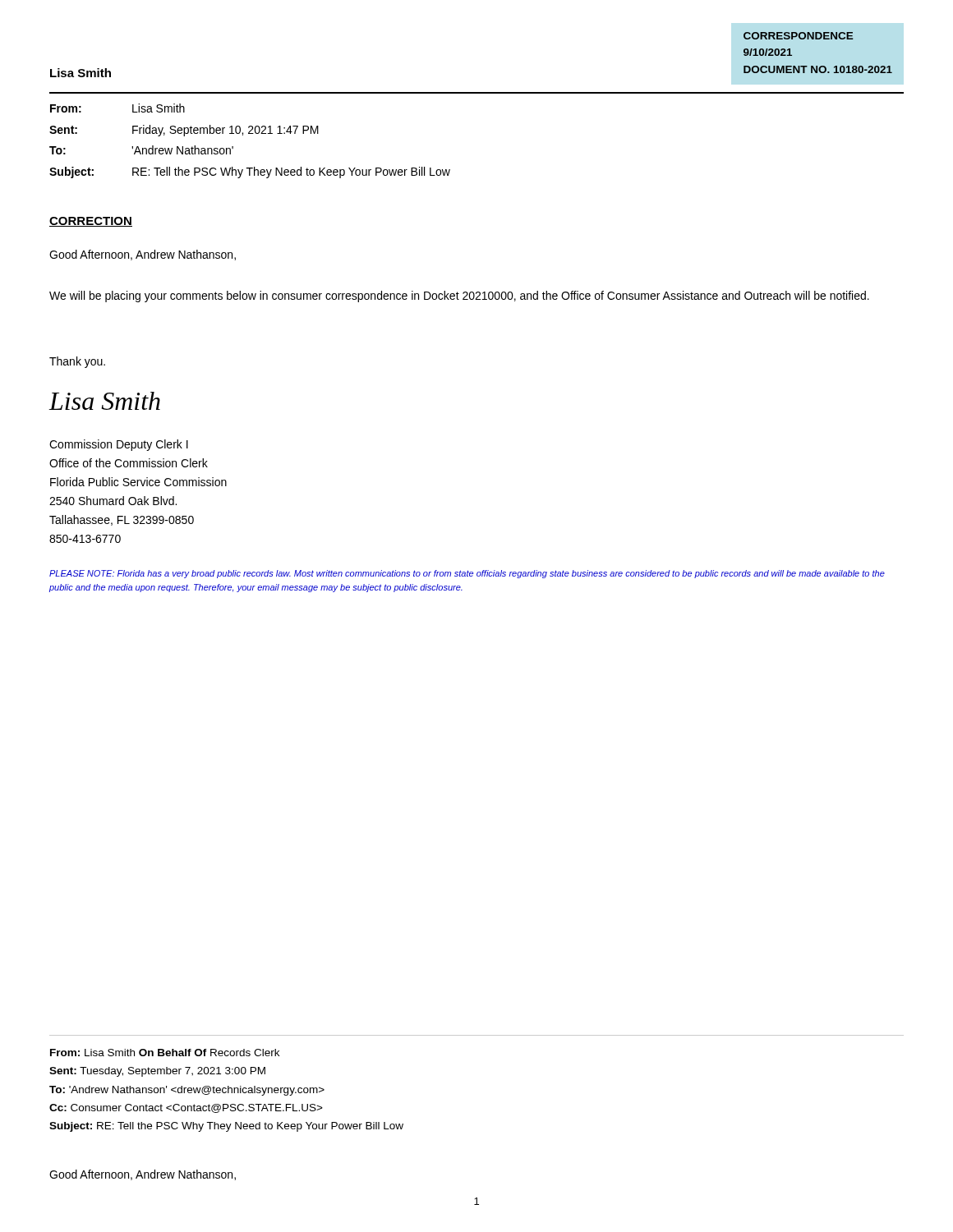
Task: Find the block on this page that starts "Commission Deputy Clerk I Office of the"
Action: click(x=138, y=492)
